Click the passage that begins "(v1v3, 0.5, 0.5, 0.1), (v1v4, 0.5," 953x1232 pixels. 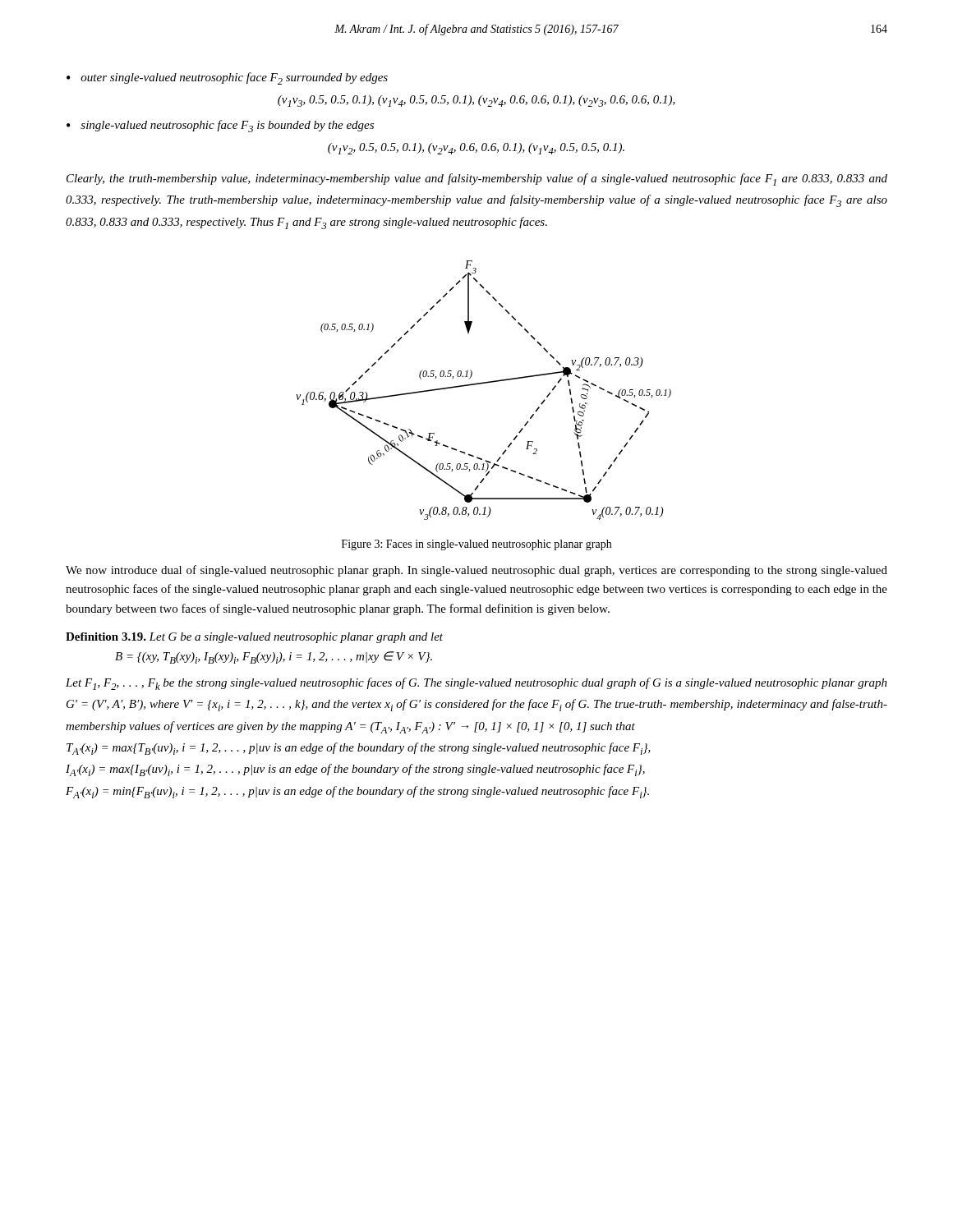(x=476, y=101)
